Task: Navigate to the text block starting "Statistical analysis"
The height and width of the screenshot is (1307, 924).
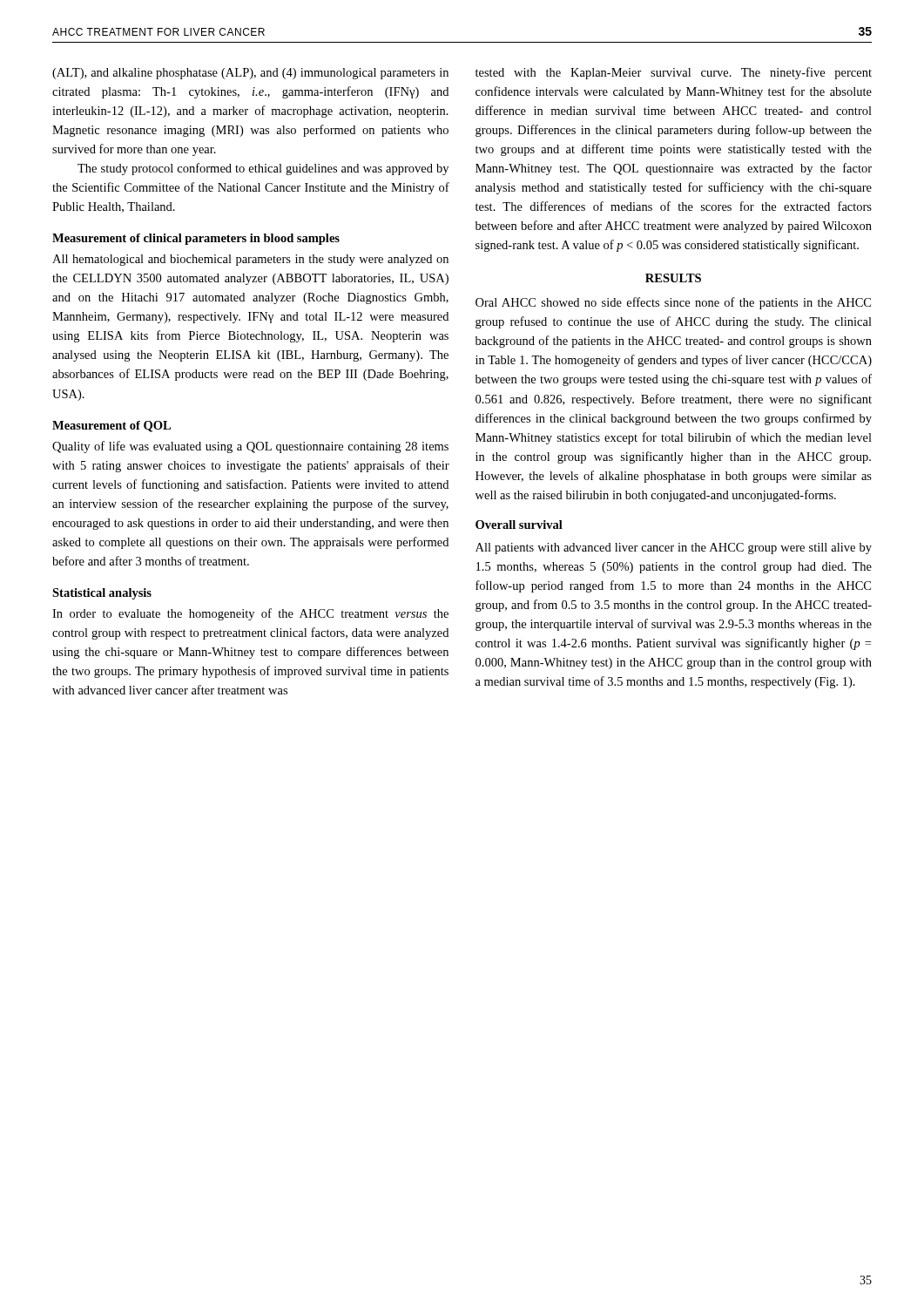Action: pos(102,592)
